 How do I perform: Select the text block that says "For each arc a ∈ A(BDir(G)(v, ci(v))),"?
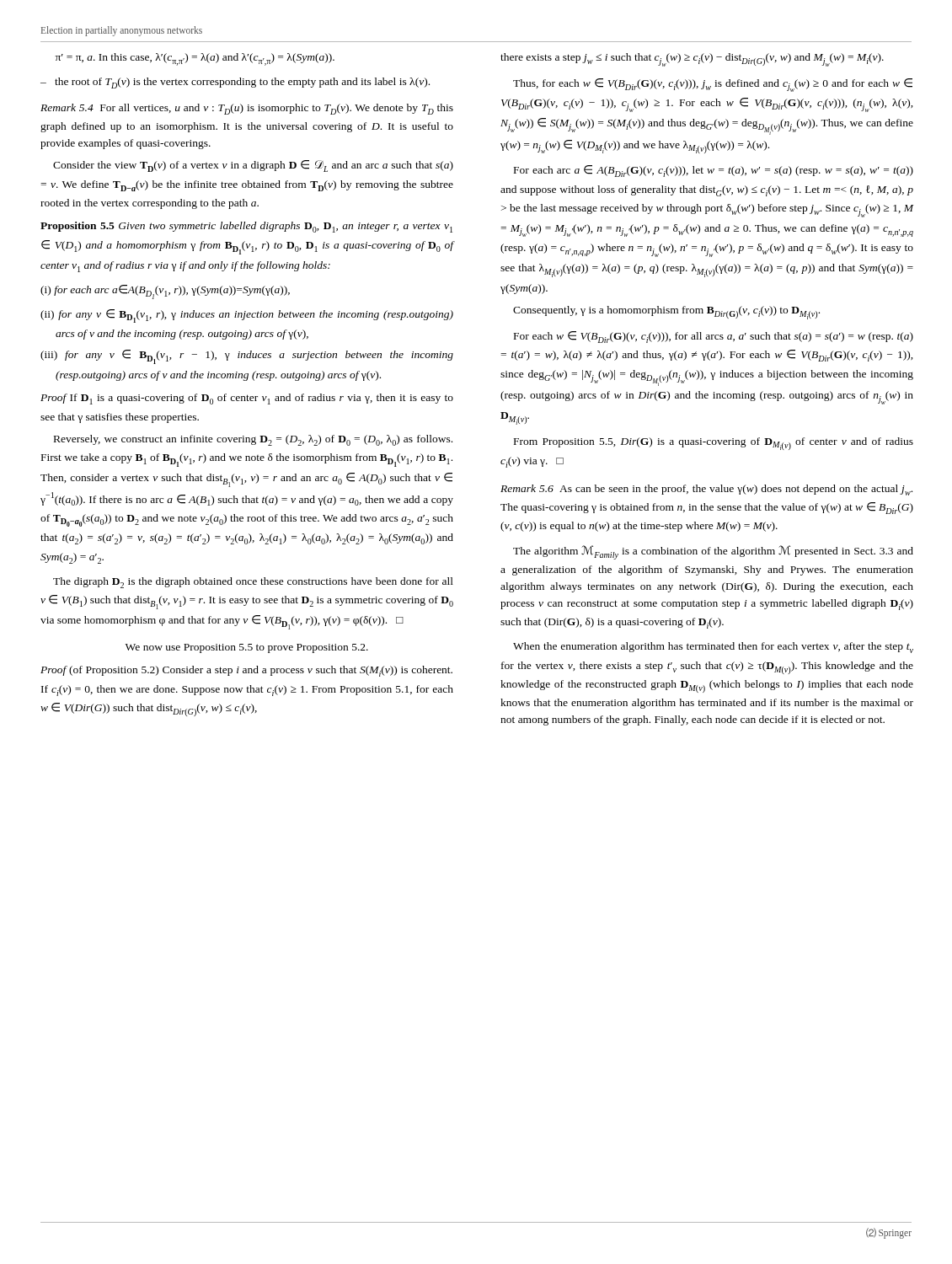click(x=707, y=229)
